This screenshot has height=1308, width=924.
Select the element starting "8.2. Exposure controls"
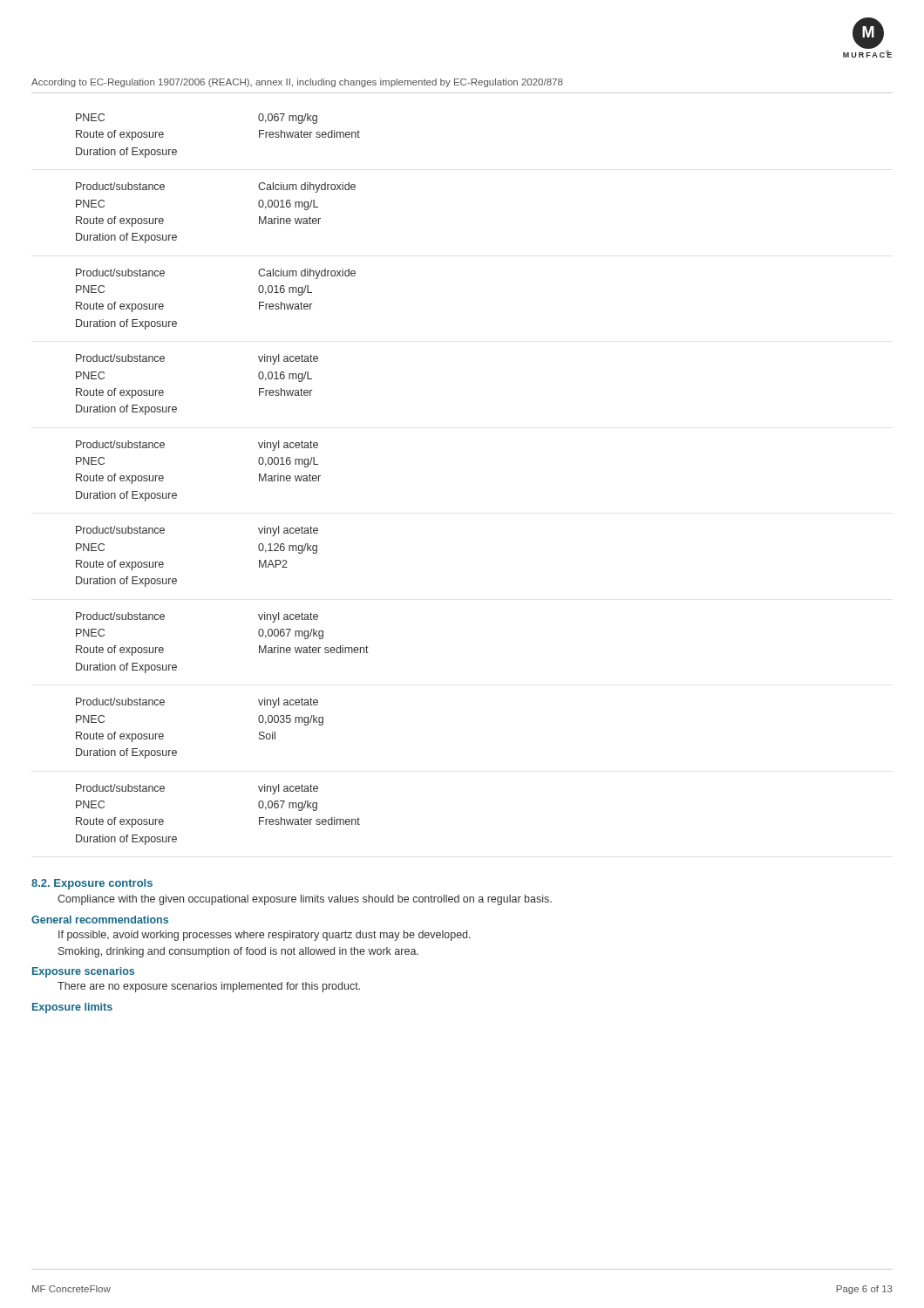pos(92,883)
